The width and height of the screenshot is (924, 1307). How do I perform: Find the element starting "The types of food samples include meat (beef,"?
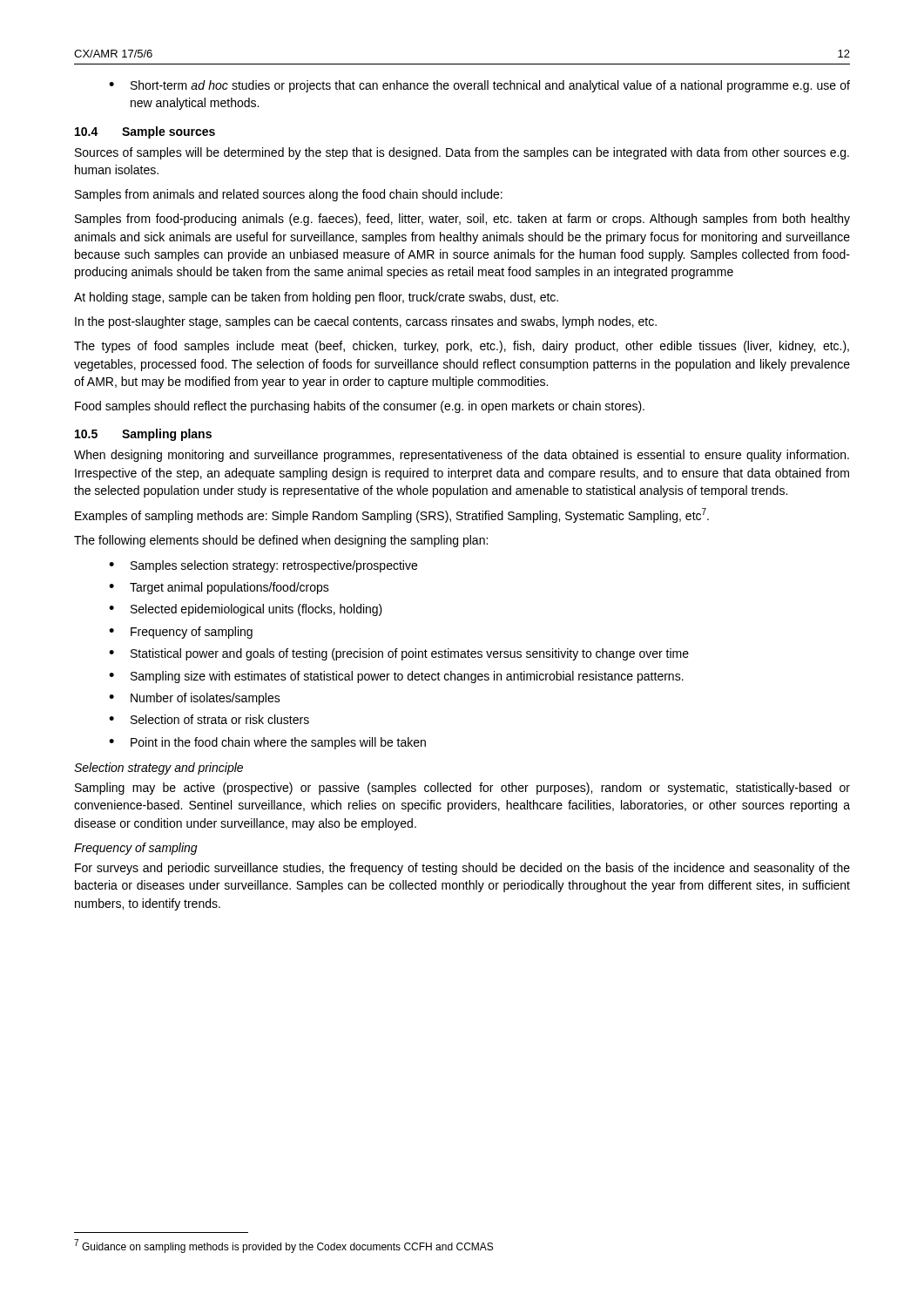462,364
